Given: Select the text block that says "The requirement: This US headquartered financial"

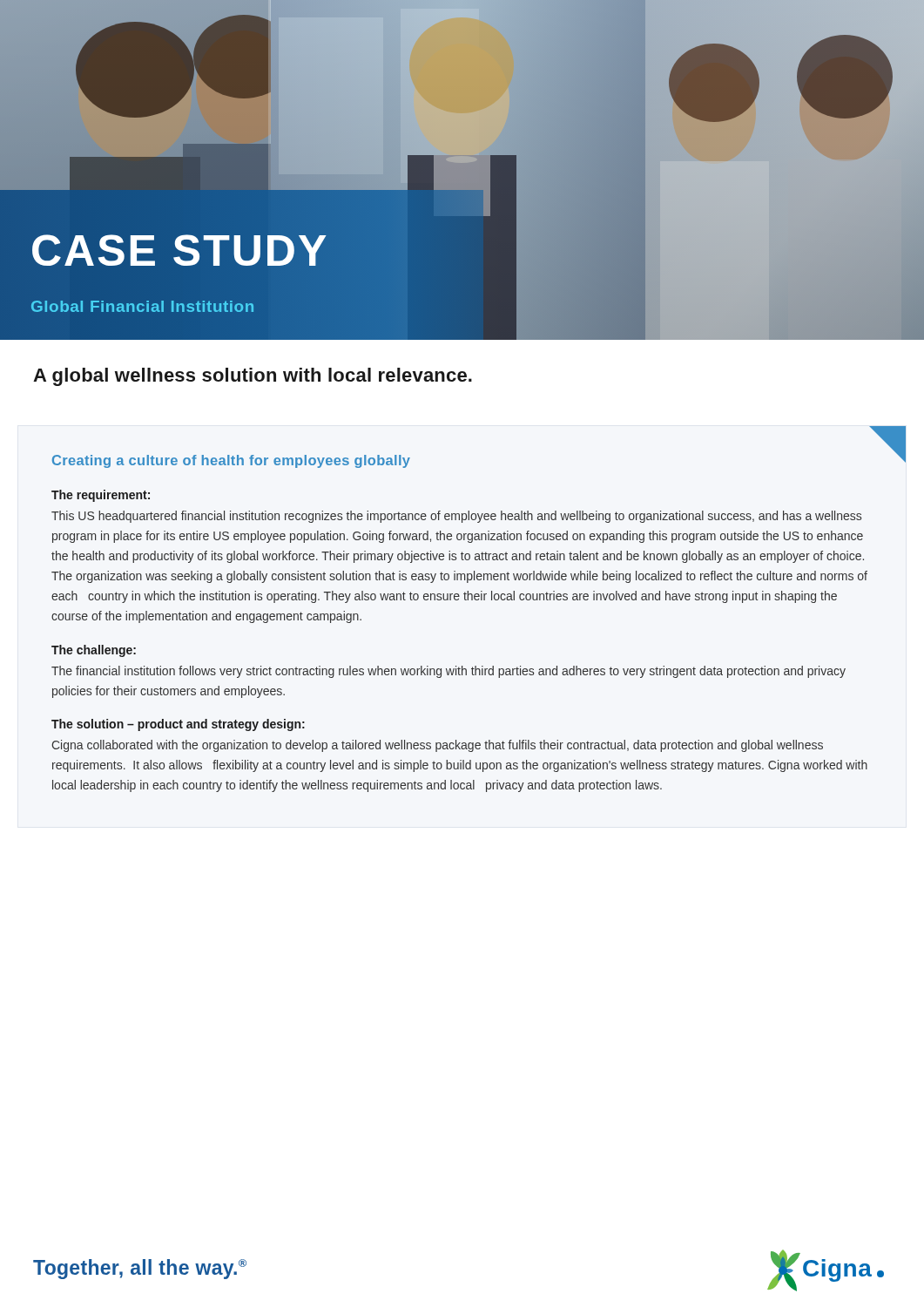Looking at the screenshot, I should pos(460,557).
